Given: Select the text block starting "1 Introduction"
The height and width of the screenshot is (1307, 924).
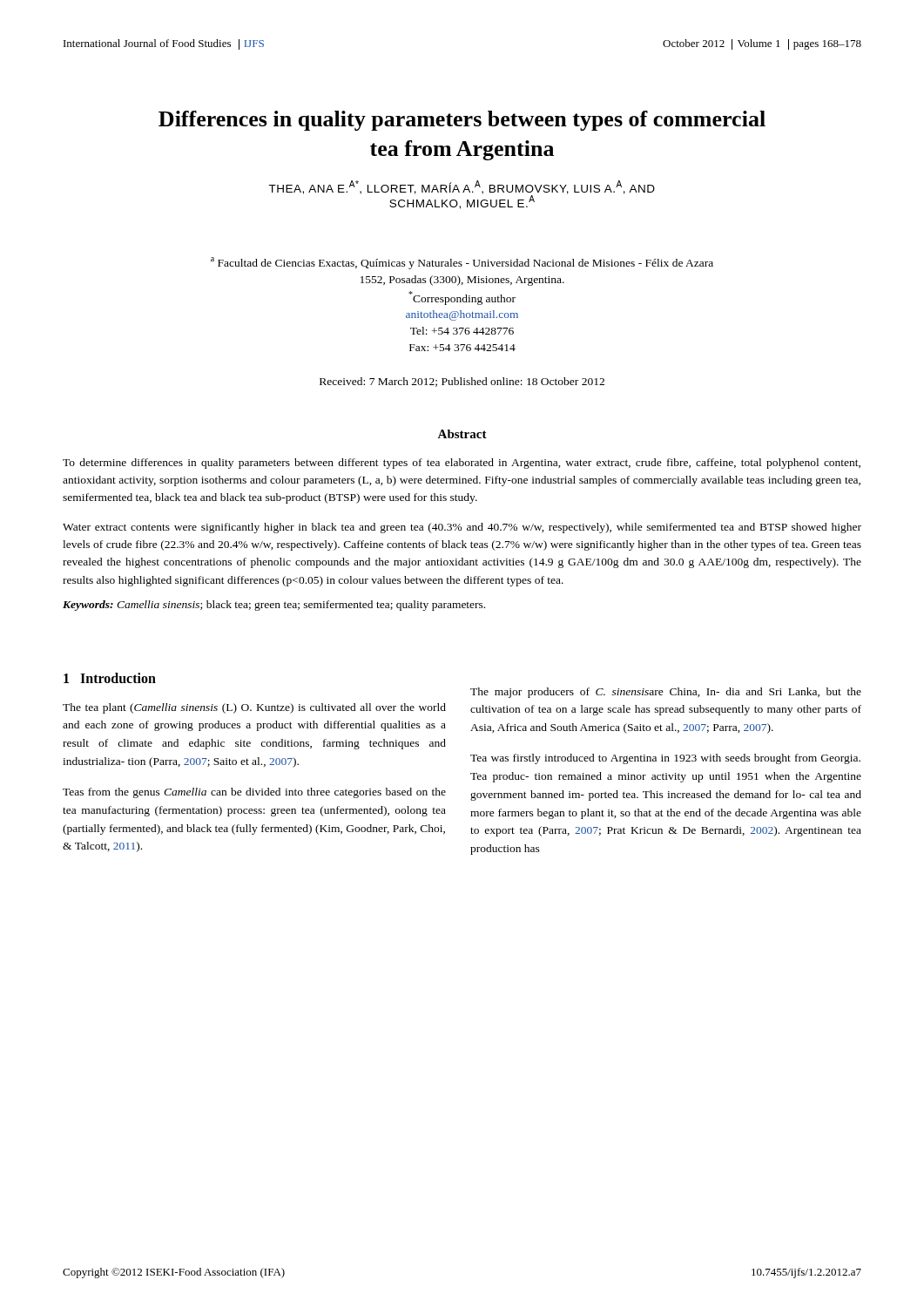Looking at the screenshot, I should pos(110,678).
